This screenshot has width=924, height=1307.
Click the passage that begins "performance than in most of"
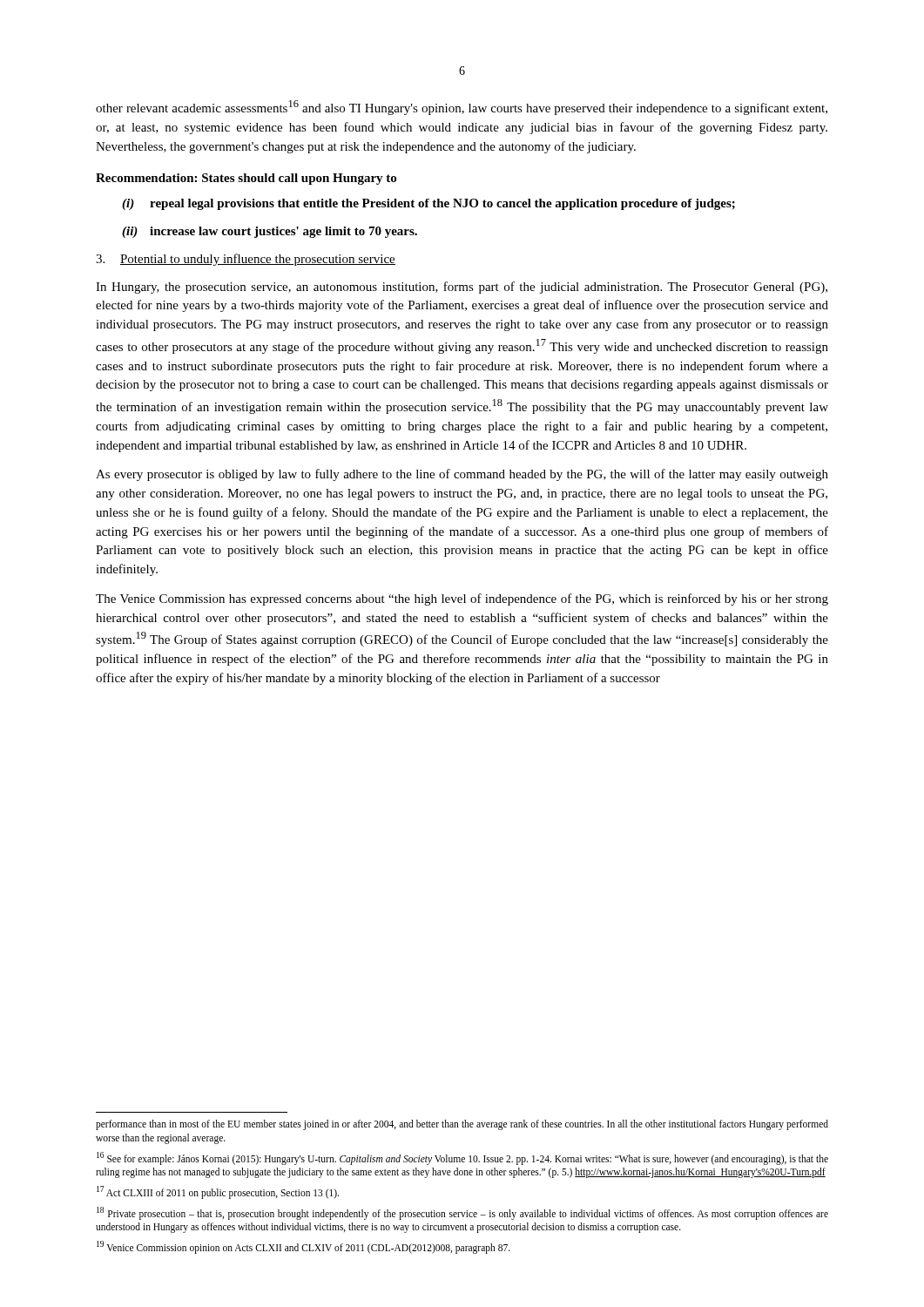[462, 1132]
